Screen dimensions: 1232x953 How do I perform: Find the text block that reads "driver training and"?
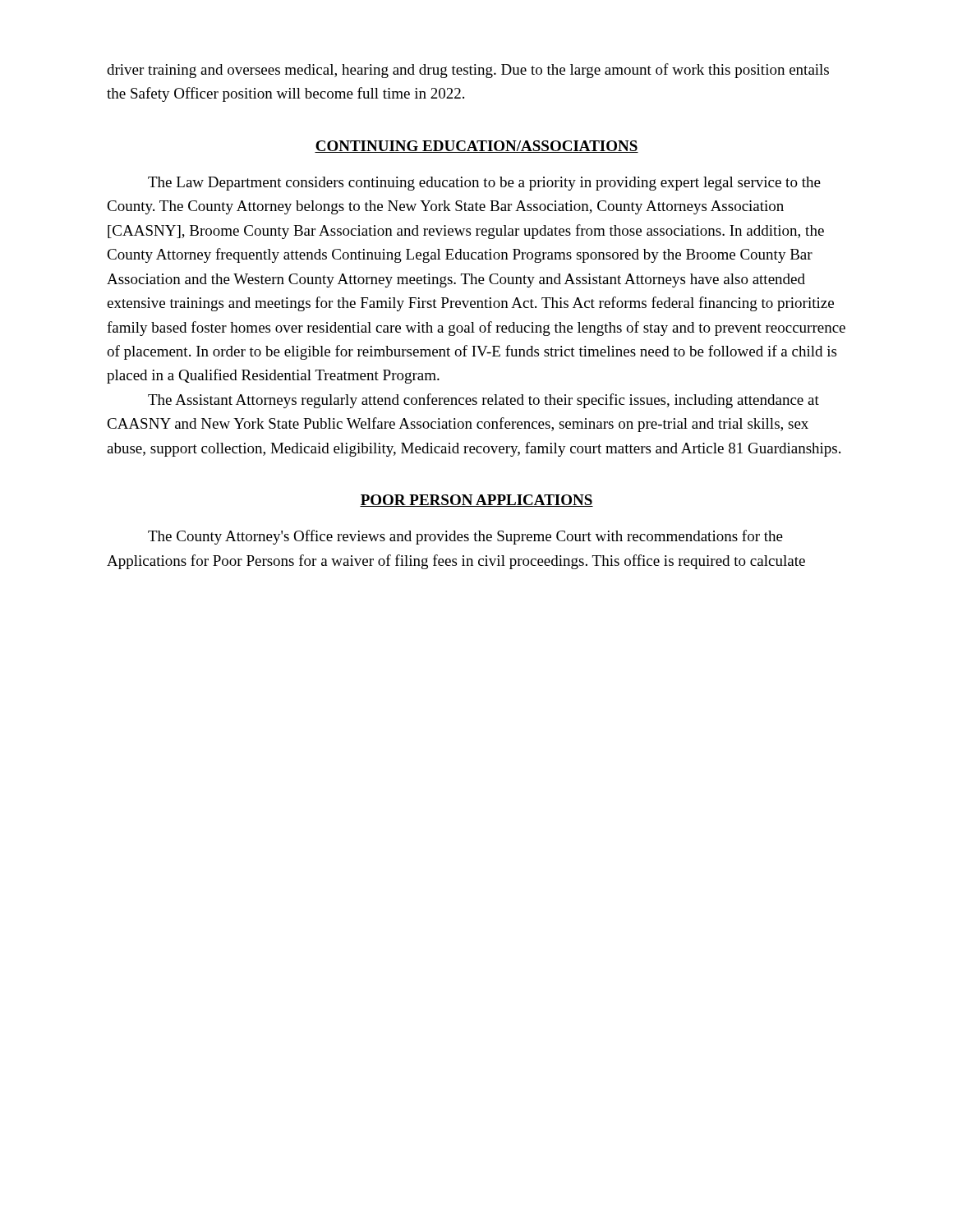[476, 82]
